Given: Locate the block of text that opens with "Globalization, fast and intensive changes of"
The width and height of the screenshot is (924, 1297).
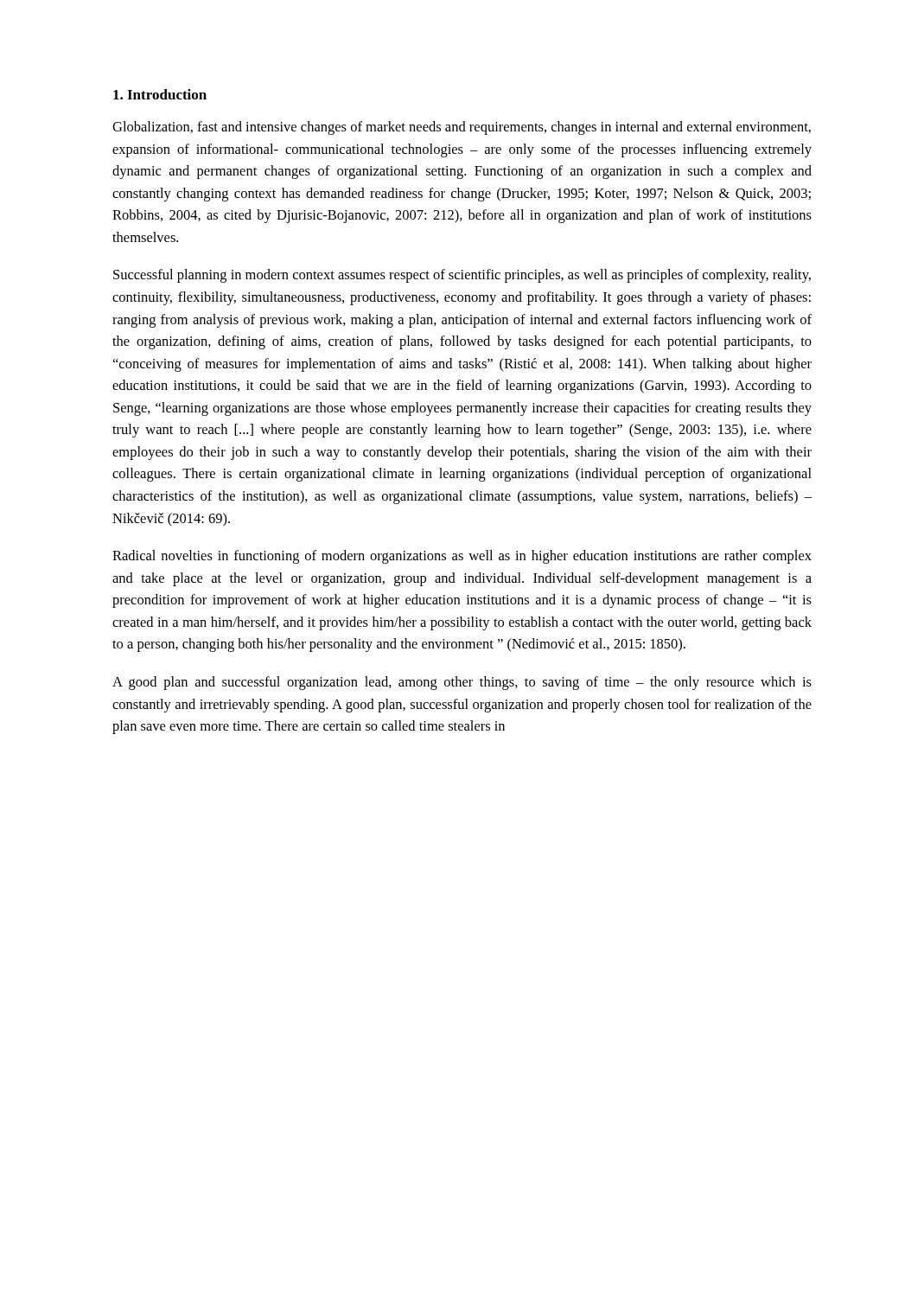Looking at the screenshot, I should pos(462,182).
